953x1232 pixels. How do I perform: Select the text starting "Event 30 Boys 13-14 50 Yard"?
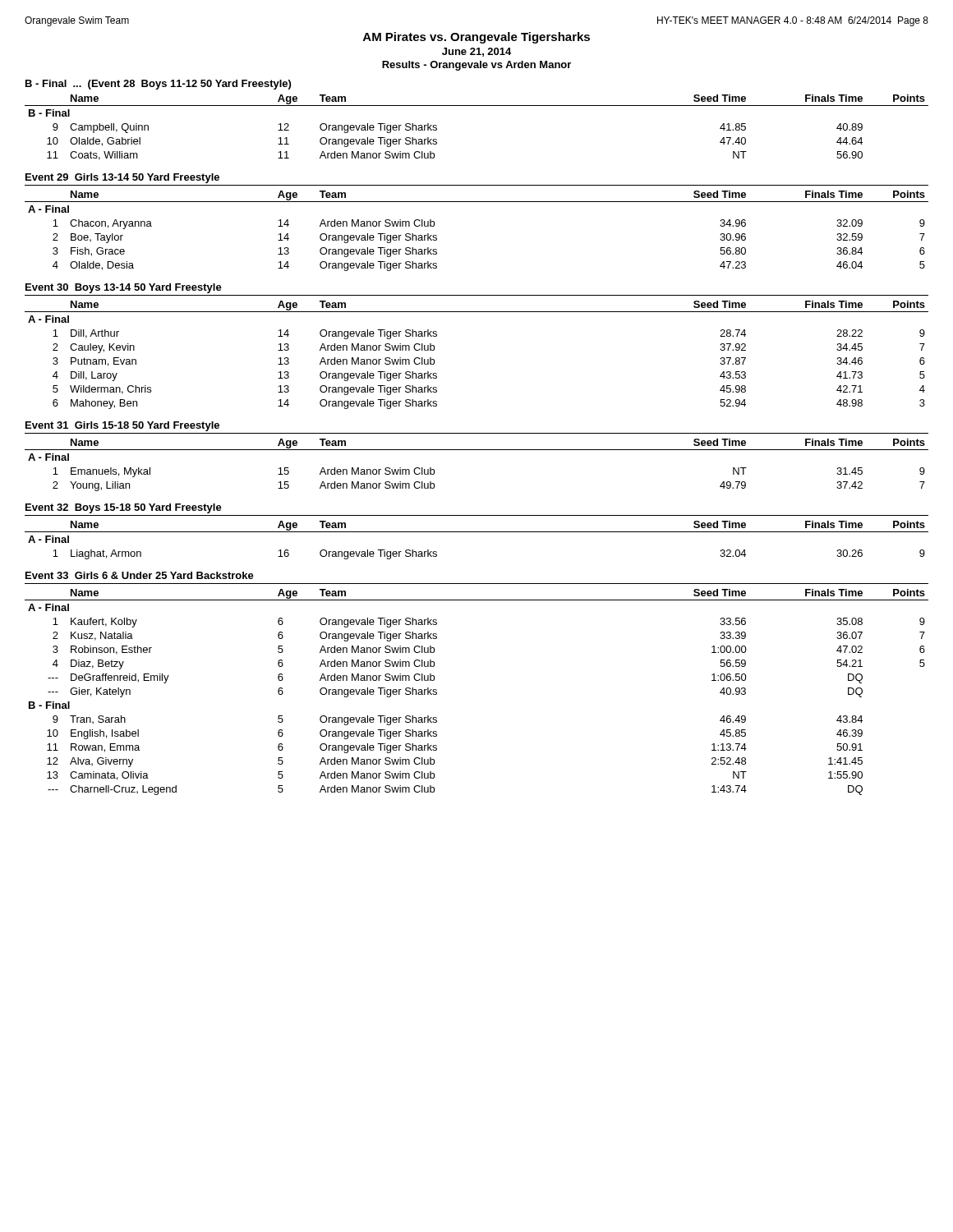pyautogui.click(x=123, y=287)
